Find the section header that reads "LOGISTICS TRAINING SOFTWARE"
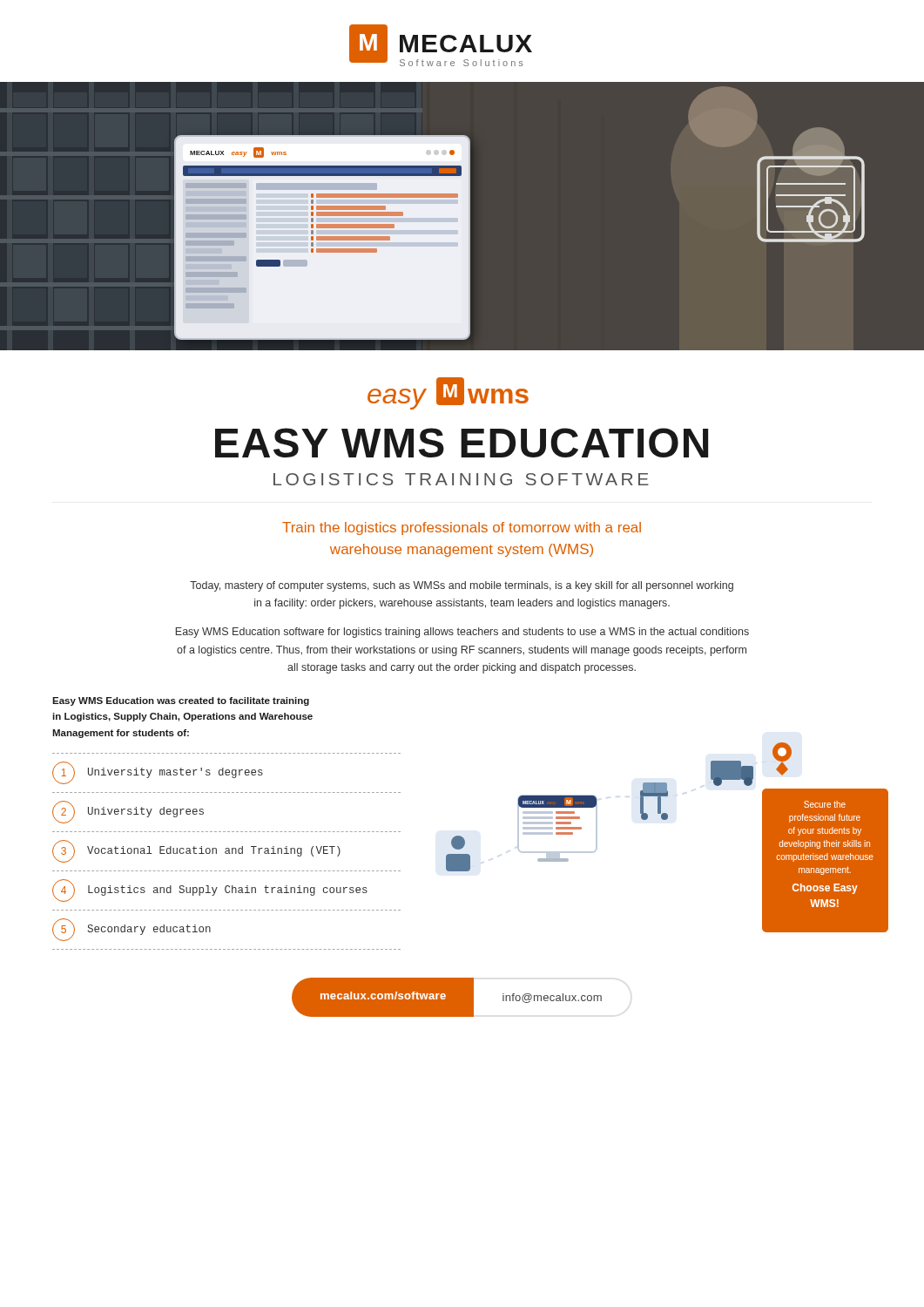The width and height of the screenshot is (924, 1307). tap(462, 479)
